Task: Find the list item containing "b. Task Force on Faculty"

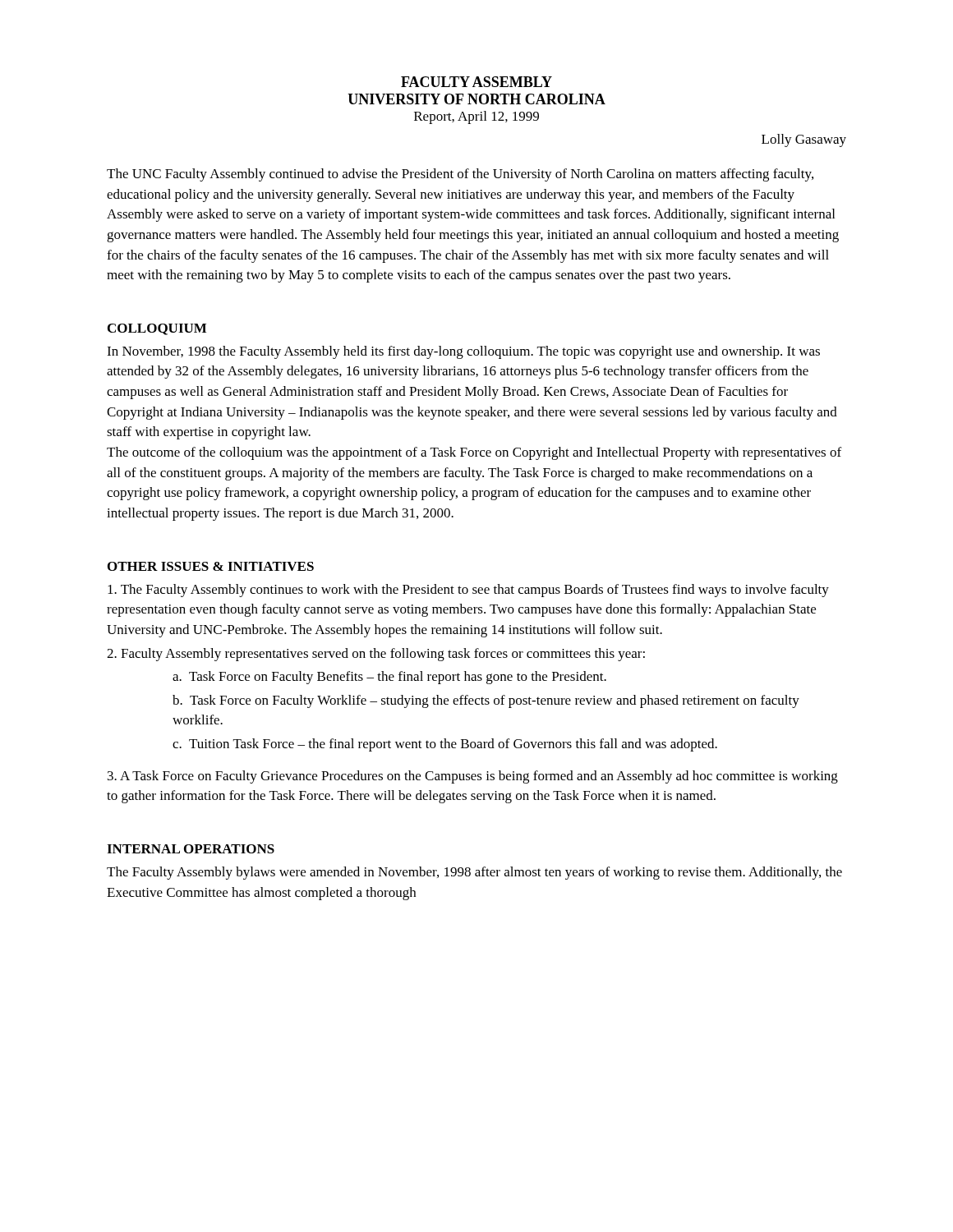Action: click(486, 710)
